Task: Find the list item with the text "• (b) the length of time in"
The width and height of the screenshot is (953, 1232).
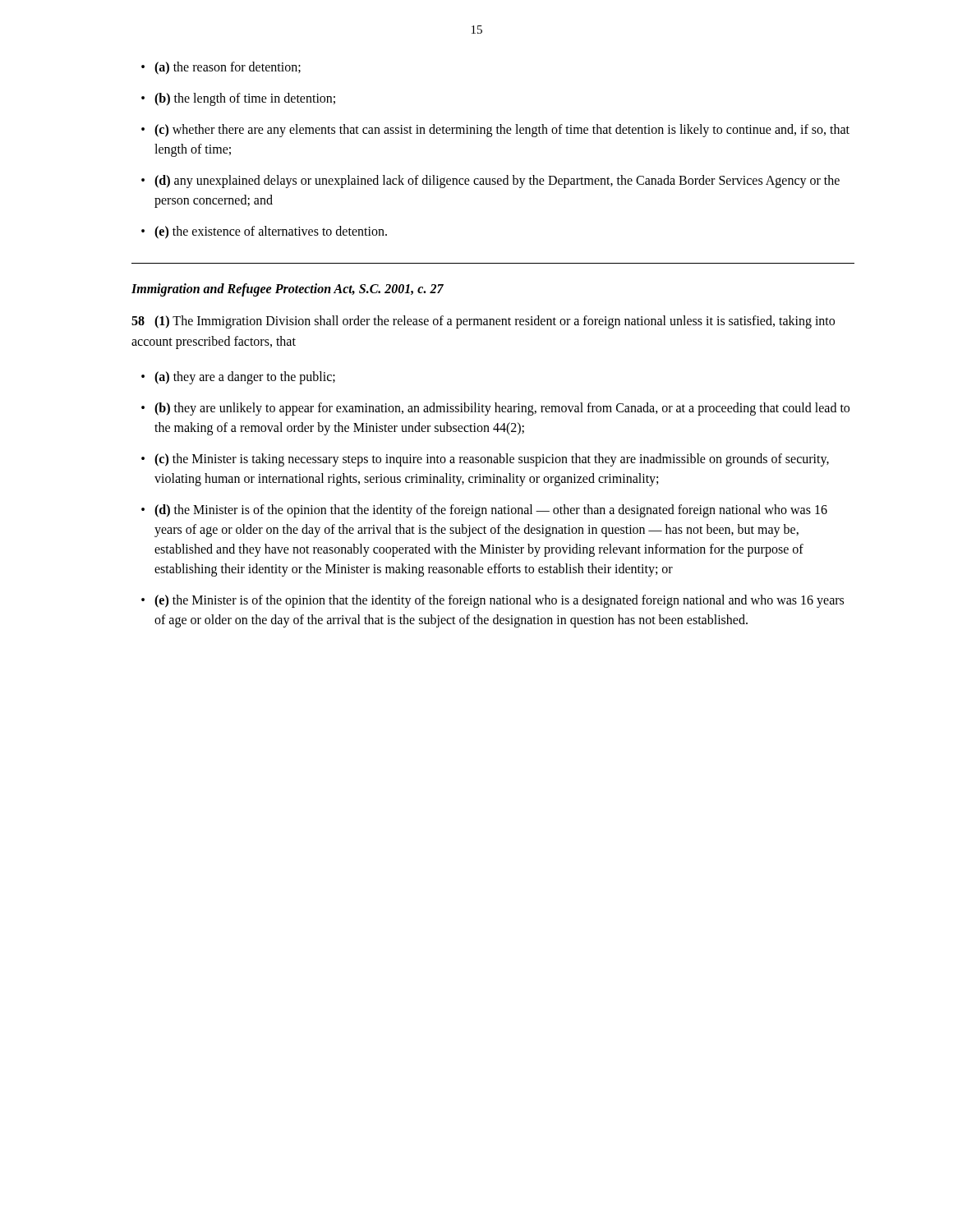Action: point(238,99)
